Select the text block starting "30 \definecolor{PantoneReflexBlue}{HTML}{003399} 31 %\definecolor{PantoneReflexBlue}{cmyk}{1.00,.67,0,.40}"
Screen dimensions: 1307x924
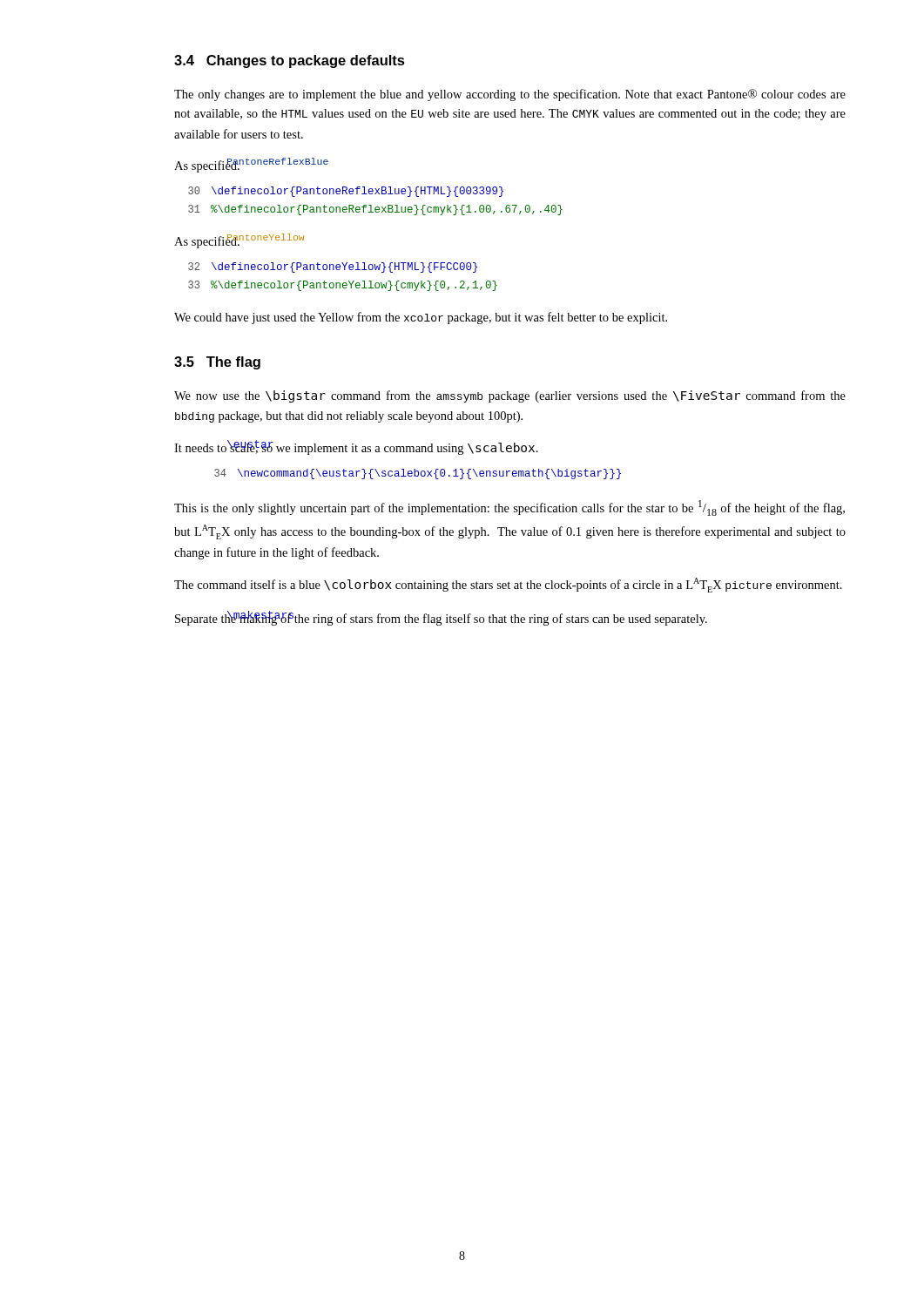click(510, 201)
